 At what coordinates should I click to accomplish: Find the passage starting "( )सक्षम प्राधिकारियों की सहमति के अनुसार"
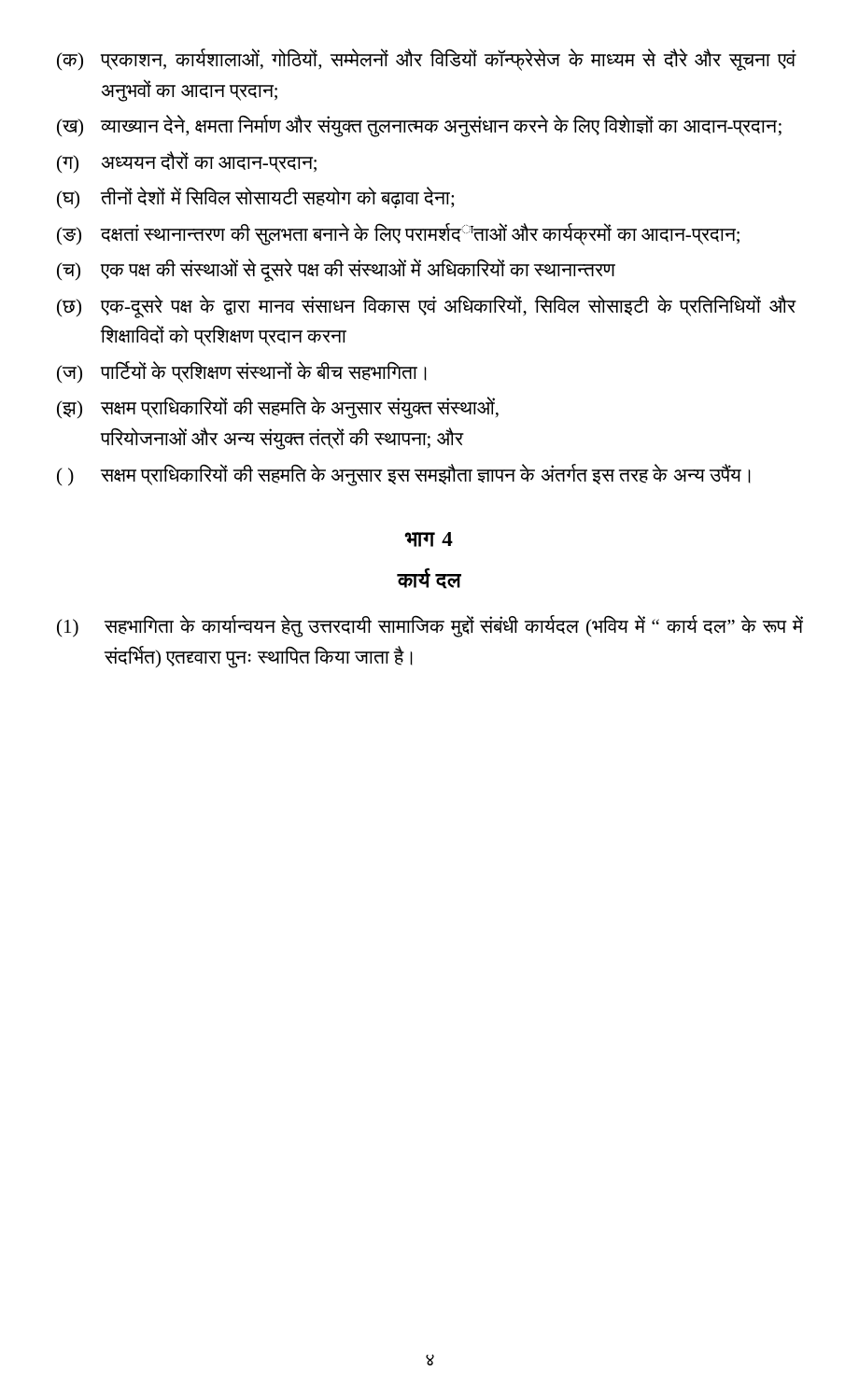coord(426,475)
